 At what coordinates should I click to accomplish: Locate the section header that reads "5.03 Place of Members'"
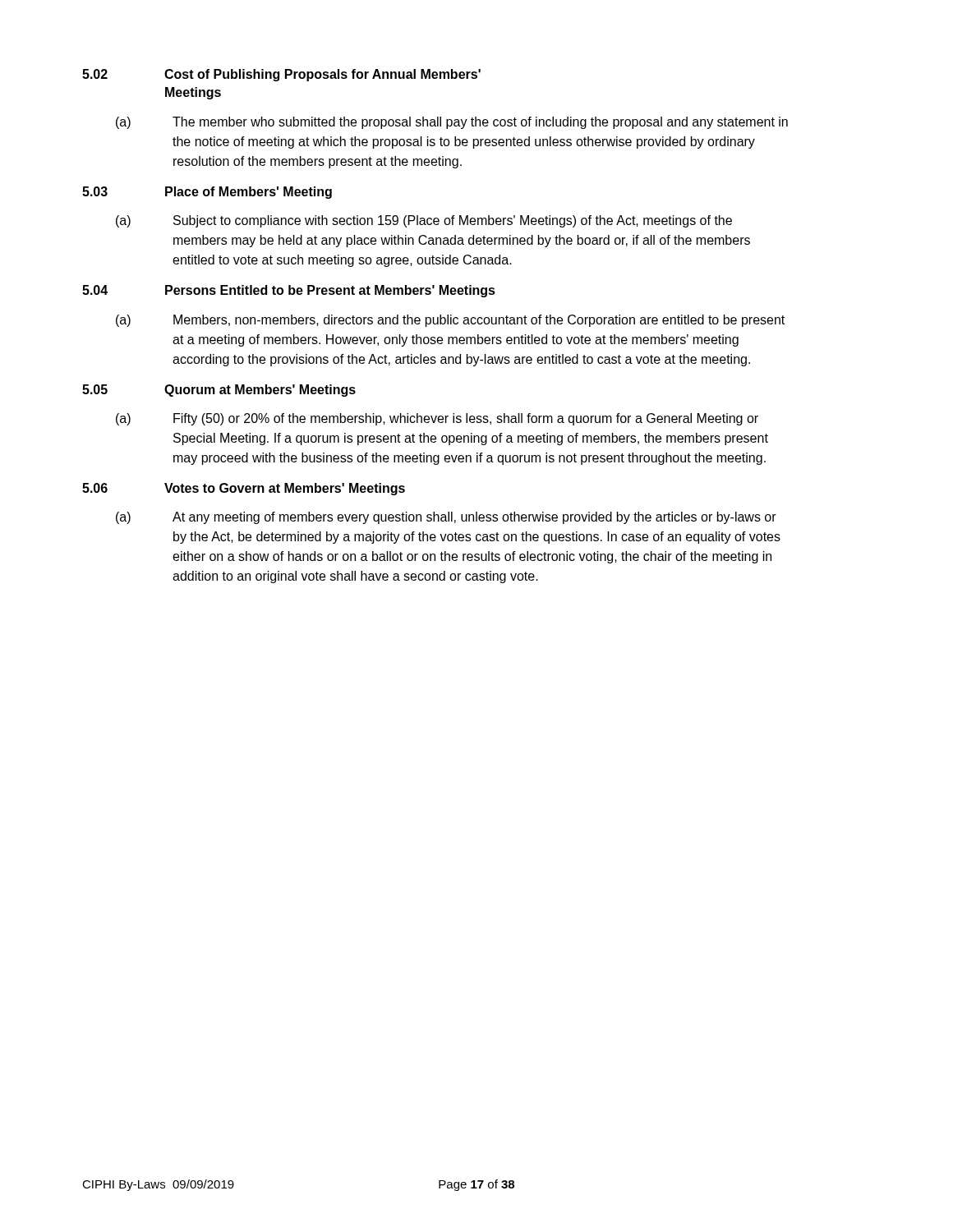click(x=207, y=192)
